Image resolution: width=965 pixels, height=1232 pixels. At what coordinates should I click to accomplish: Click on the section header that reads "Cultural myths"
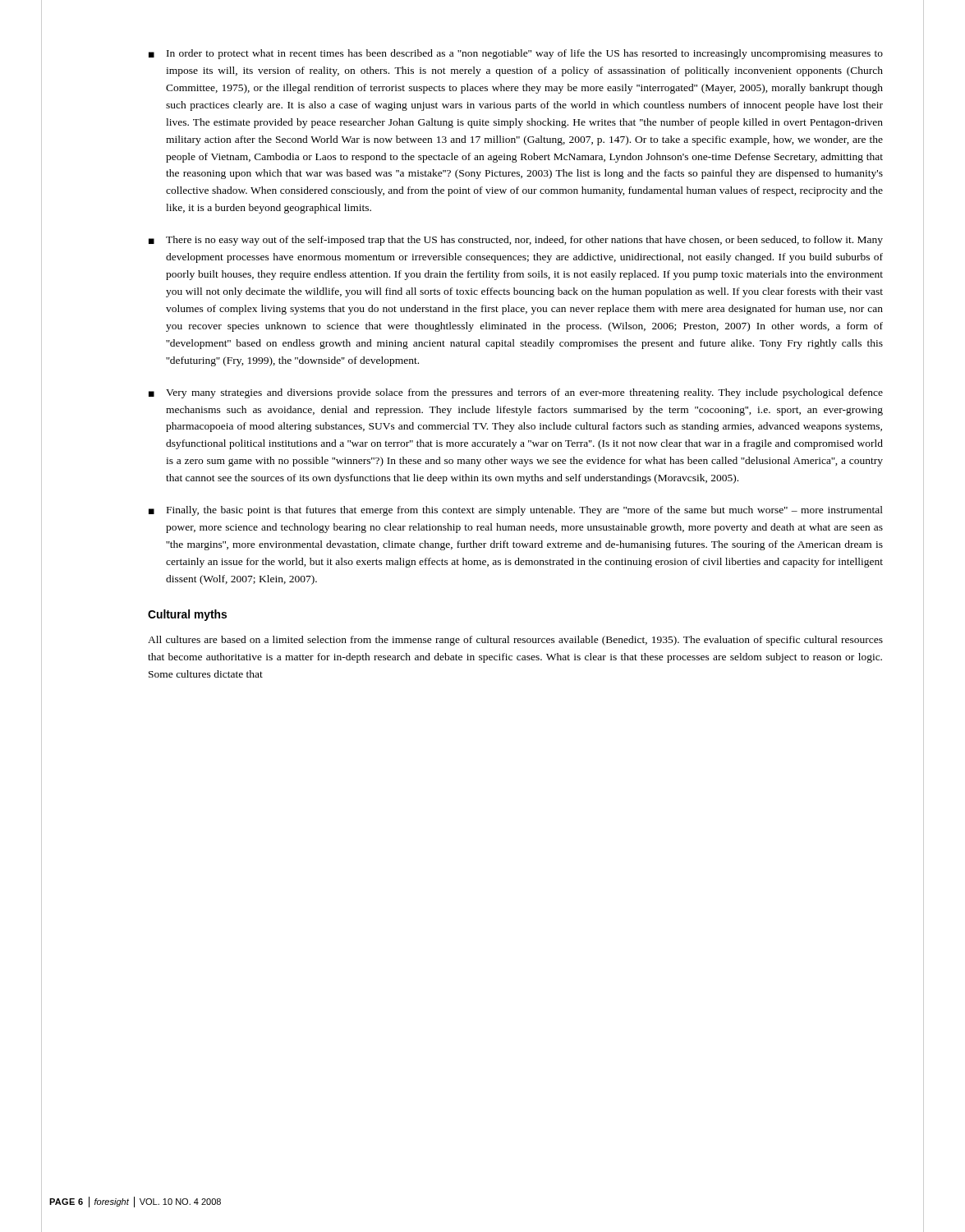pos(187,615)
